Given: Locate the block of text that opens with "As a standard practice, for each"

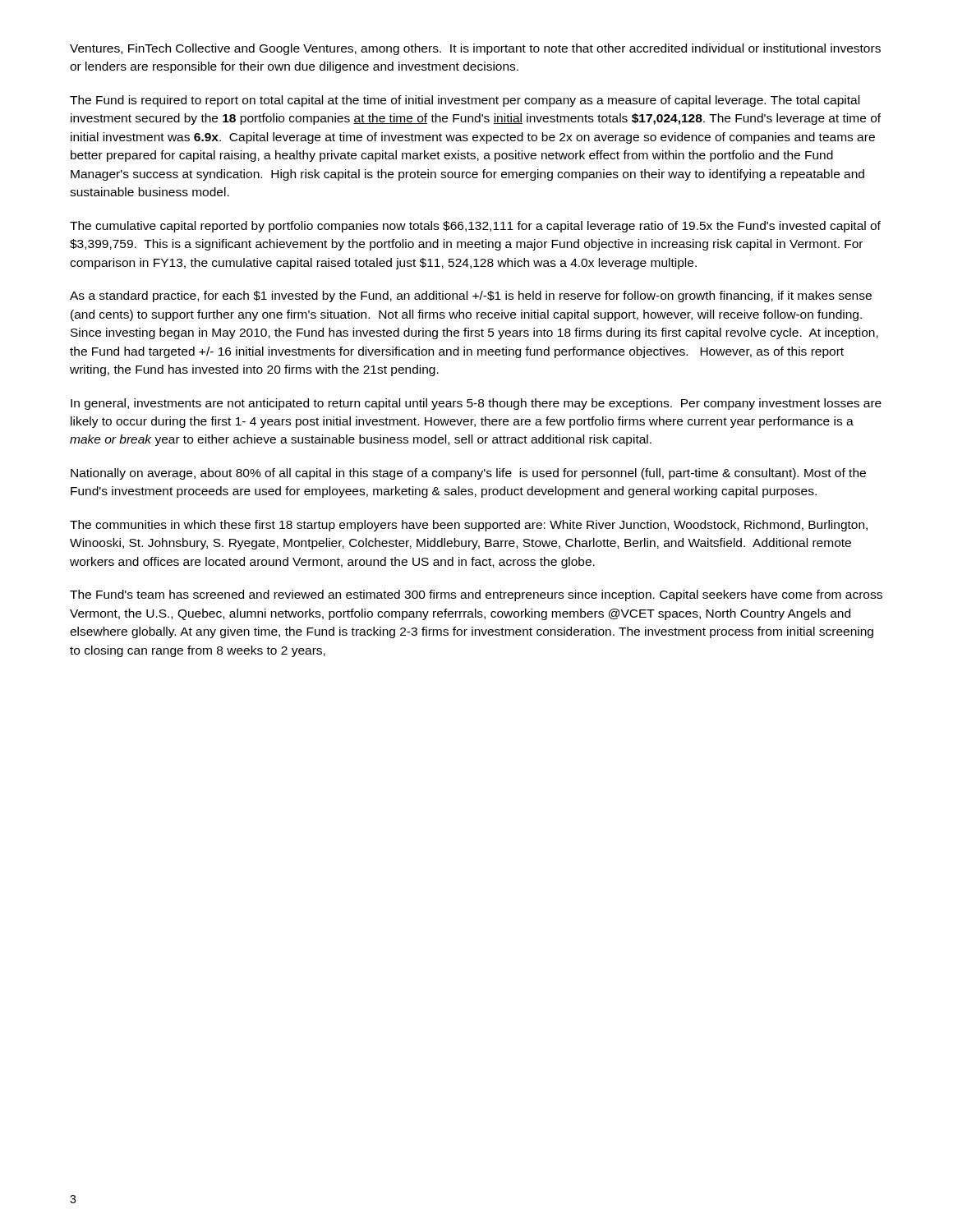Looking at the screenshot, I should tap(474, 332).
